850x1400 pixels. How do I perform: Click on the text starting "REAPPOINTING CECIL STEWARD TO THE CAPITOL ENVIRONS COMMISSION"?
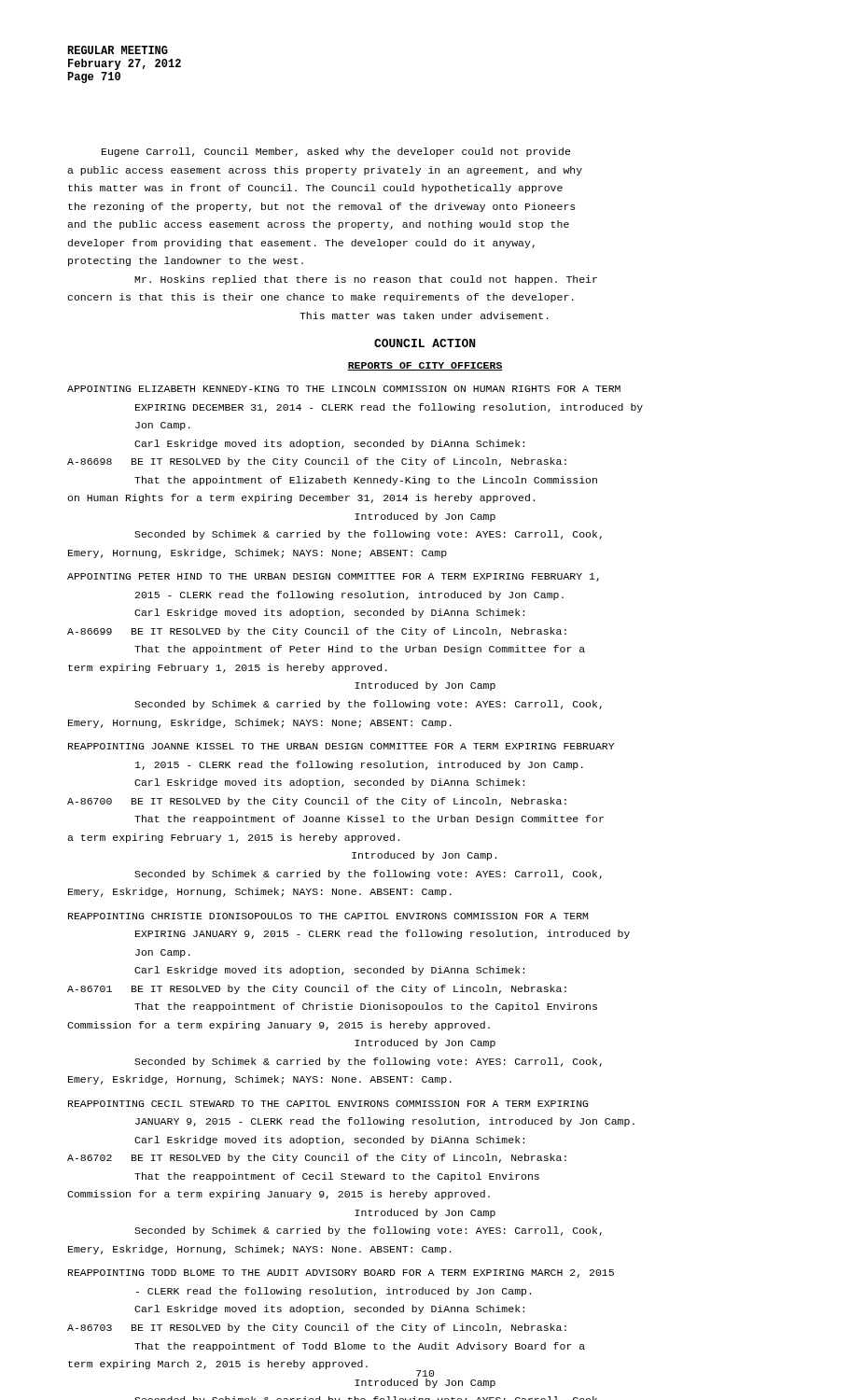coord(425,1177)
